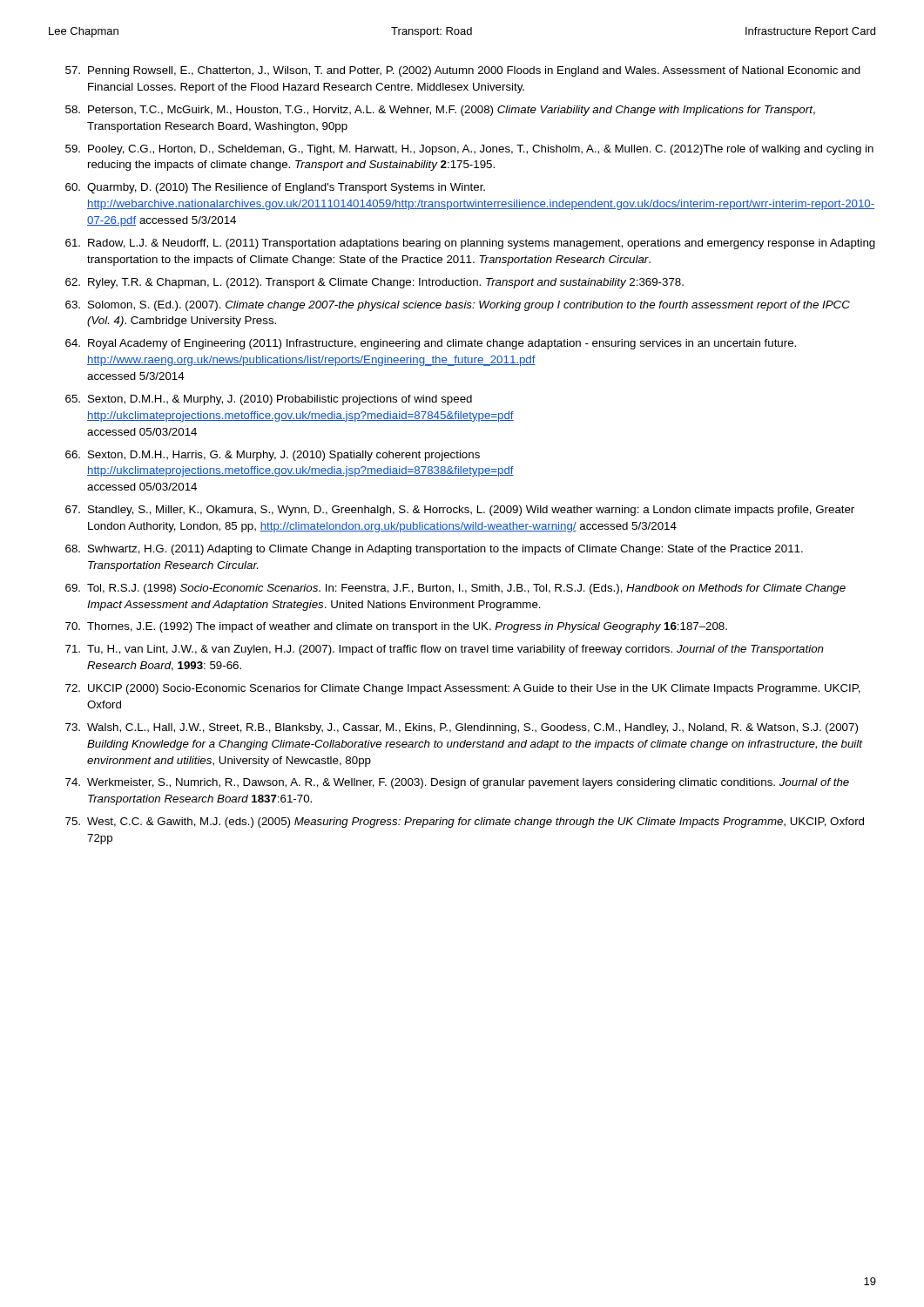Screen dimensions: 1307x924
Task: Point to the region starting "57. Penning Rowsell, E., Chatterton, J.,"
Action: [462, 79]
